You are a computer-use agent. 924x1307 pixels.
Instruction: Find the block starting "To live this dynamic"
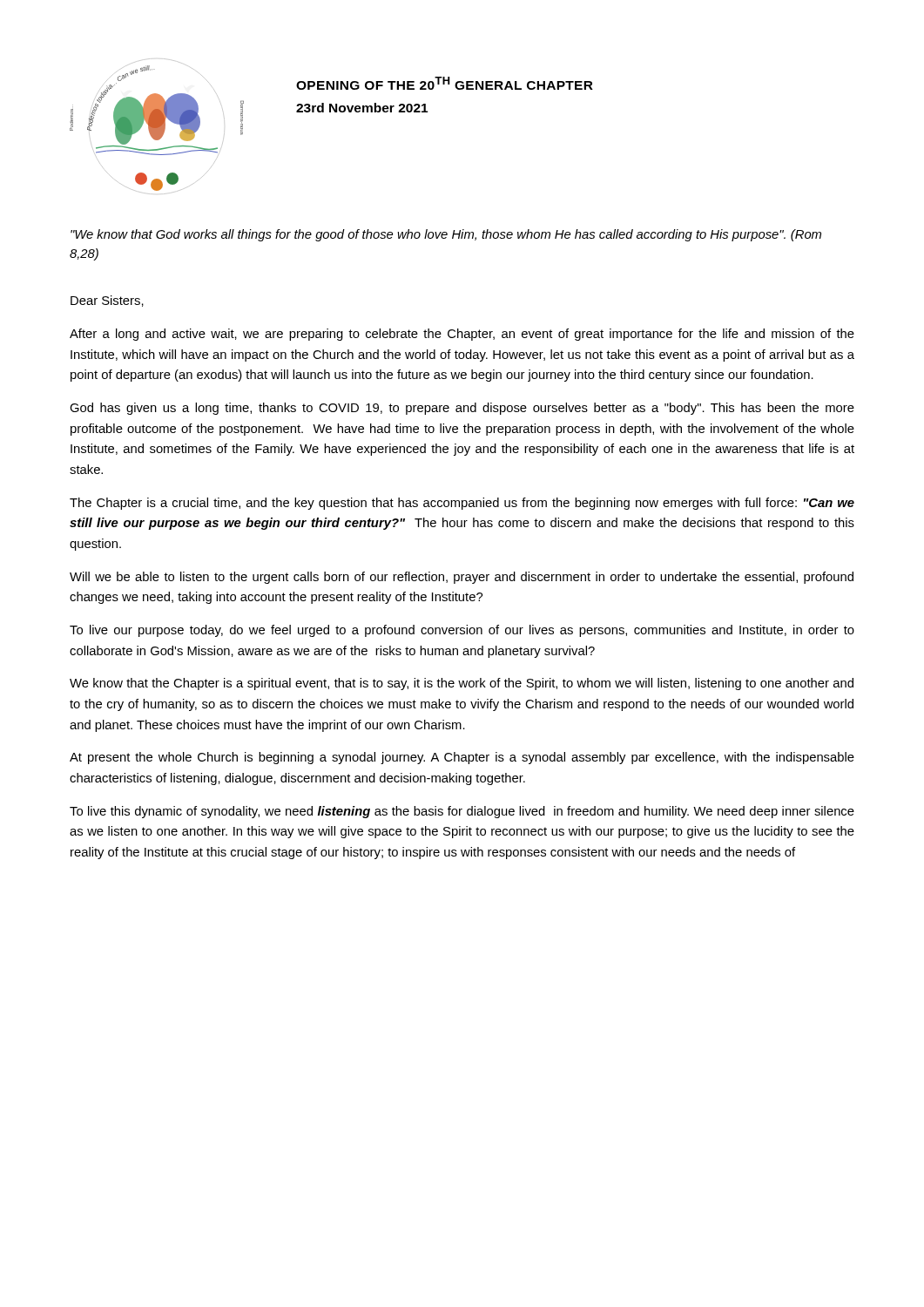pos(462,832)
